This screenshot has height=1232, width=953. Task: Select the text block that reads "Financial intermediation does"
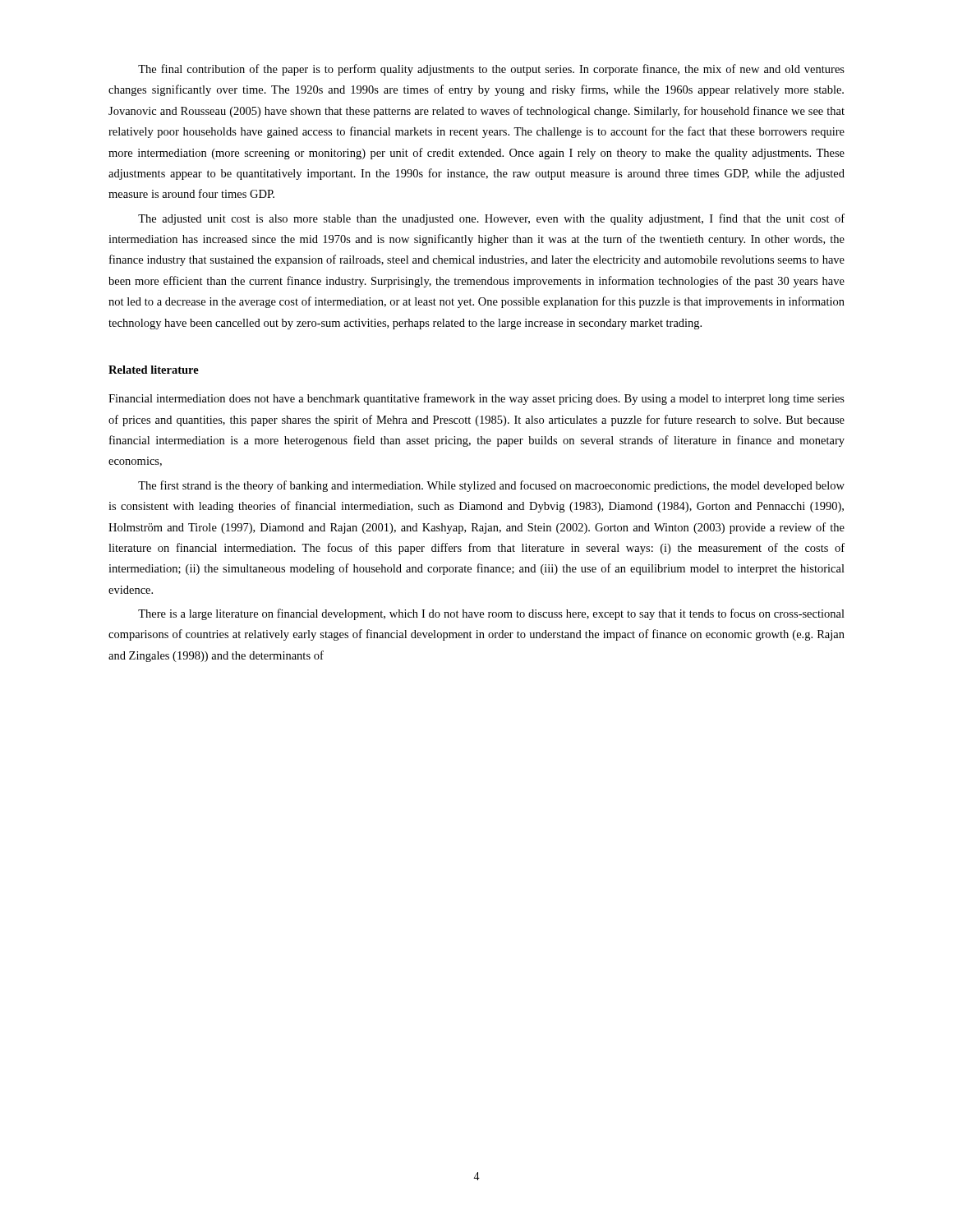[x=476, y=430]
